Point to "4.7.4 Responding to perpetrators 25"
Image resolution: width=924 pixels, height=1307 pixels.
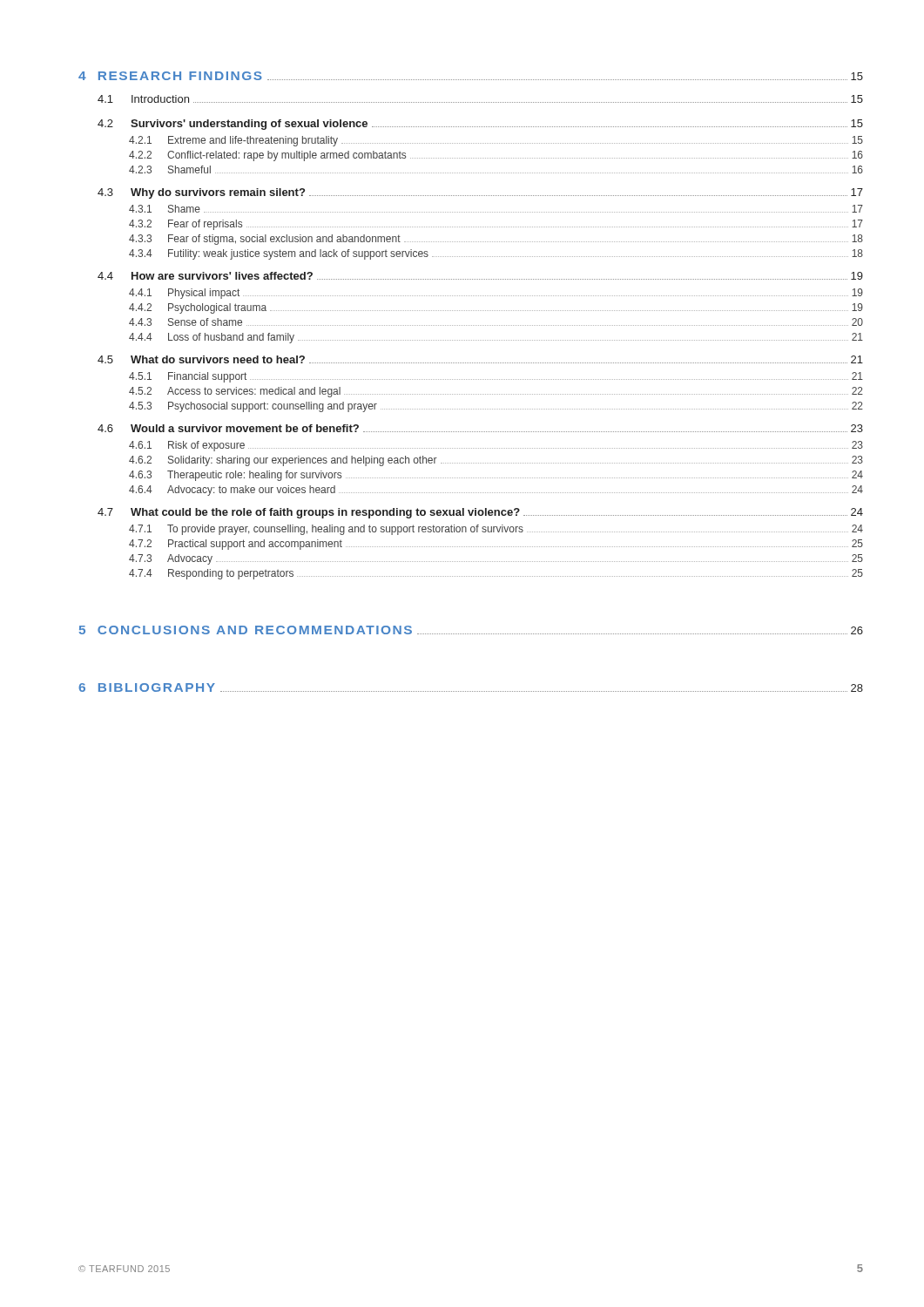[471, 573]
